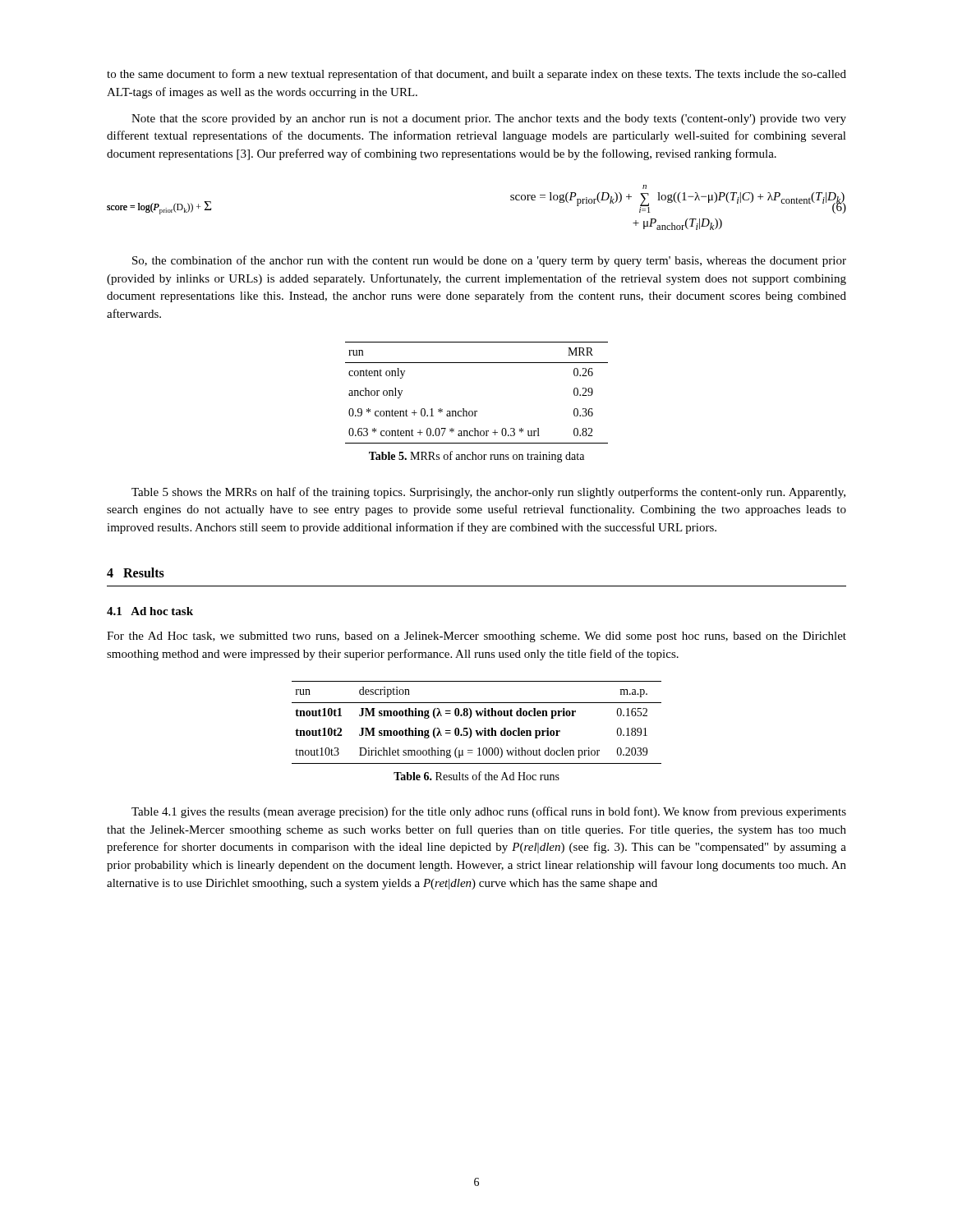Screen dimensions: 1232x953
Task: Navigate to the text starting "Table 4.1 gives the results (mean average"
Action: tap(476, 848)
